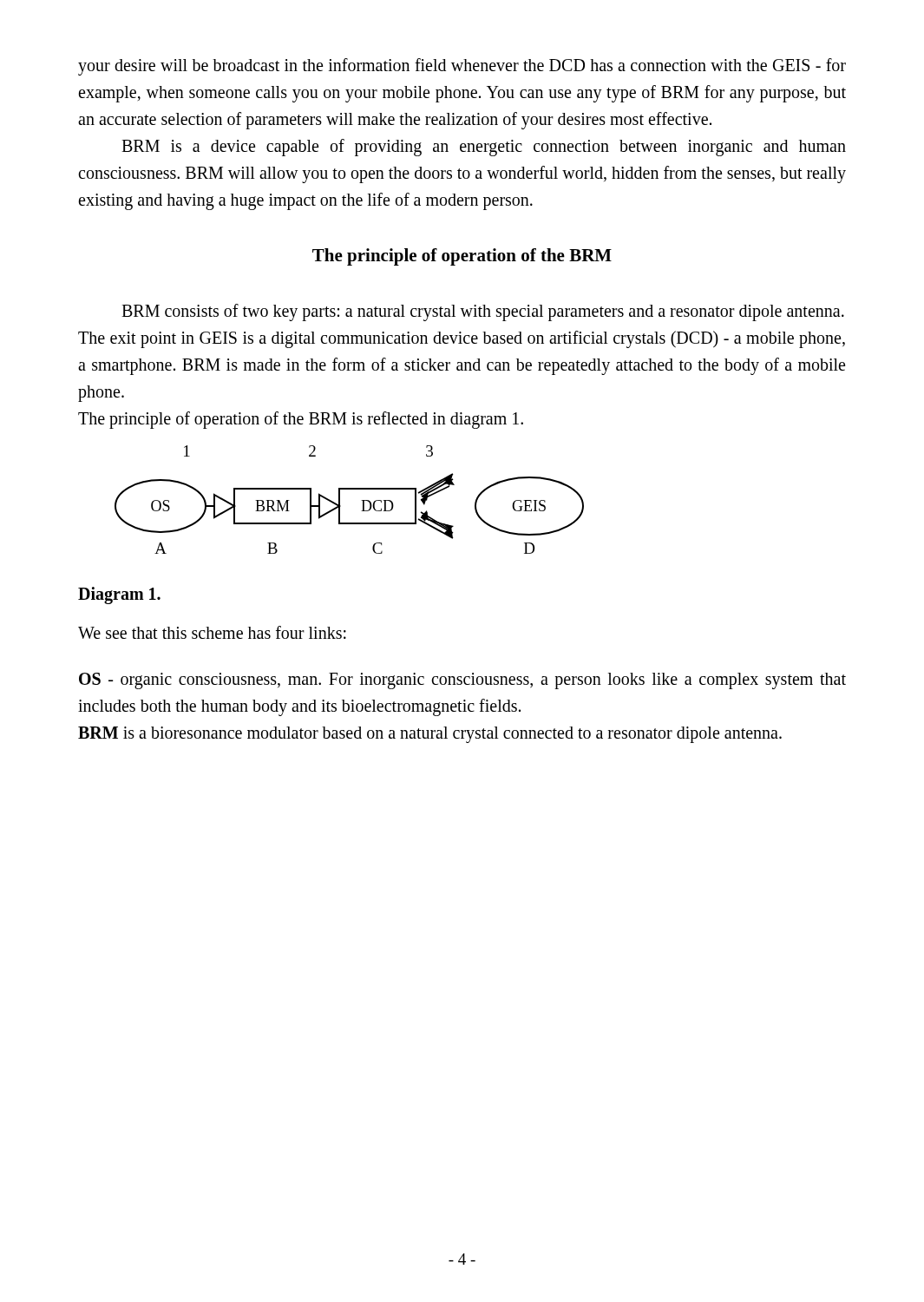Where is the passage that starts "OS - organic"?
This screenshot has width=924, height=1302.
coord(462,706)
